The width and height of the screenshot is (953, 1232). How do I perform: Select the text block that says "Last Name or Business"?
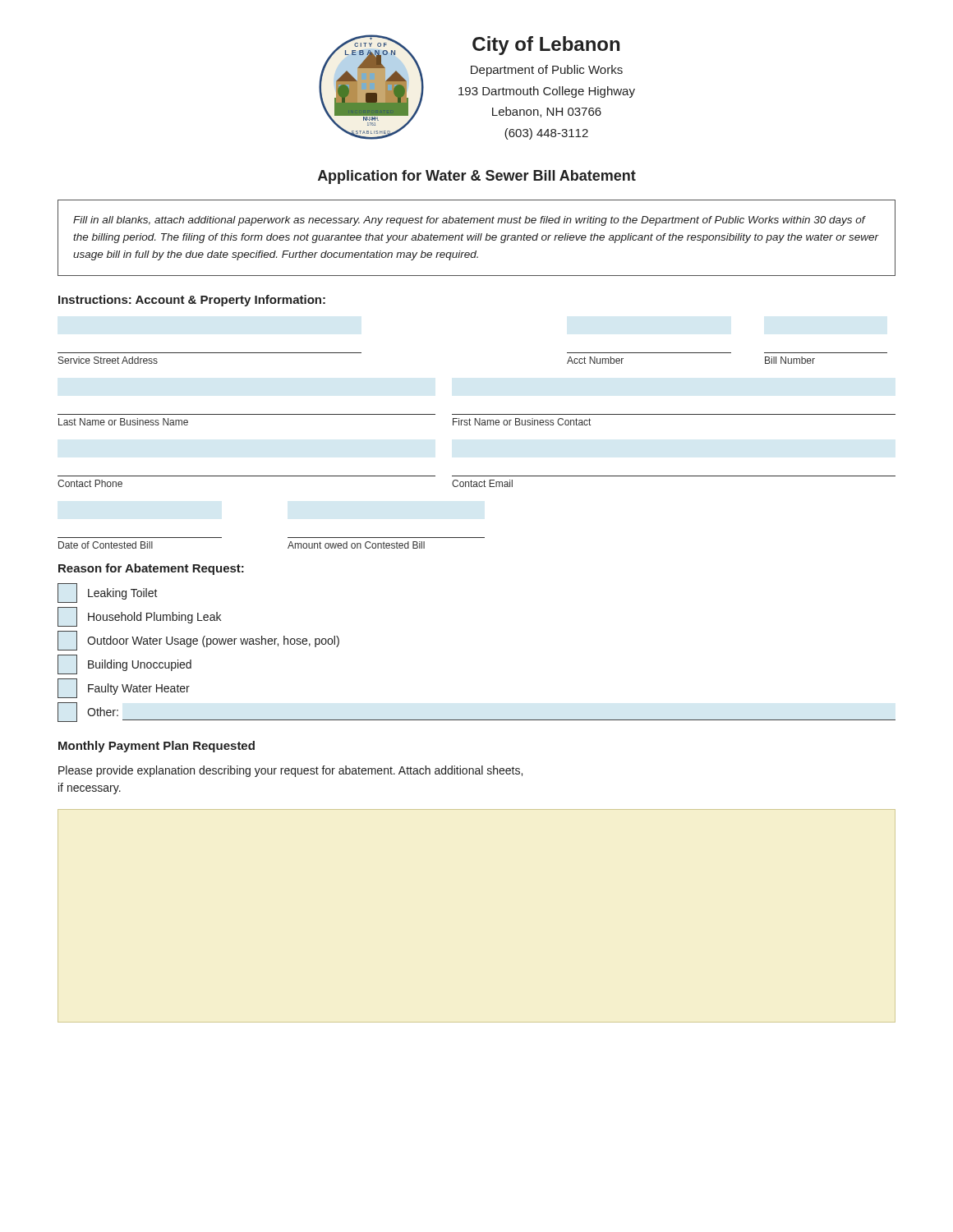[x=123, y=422]
